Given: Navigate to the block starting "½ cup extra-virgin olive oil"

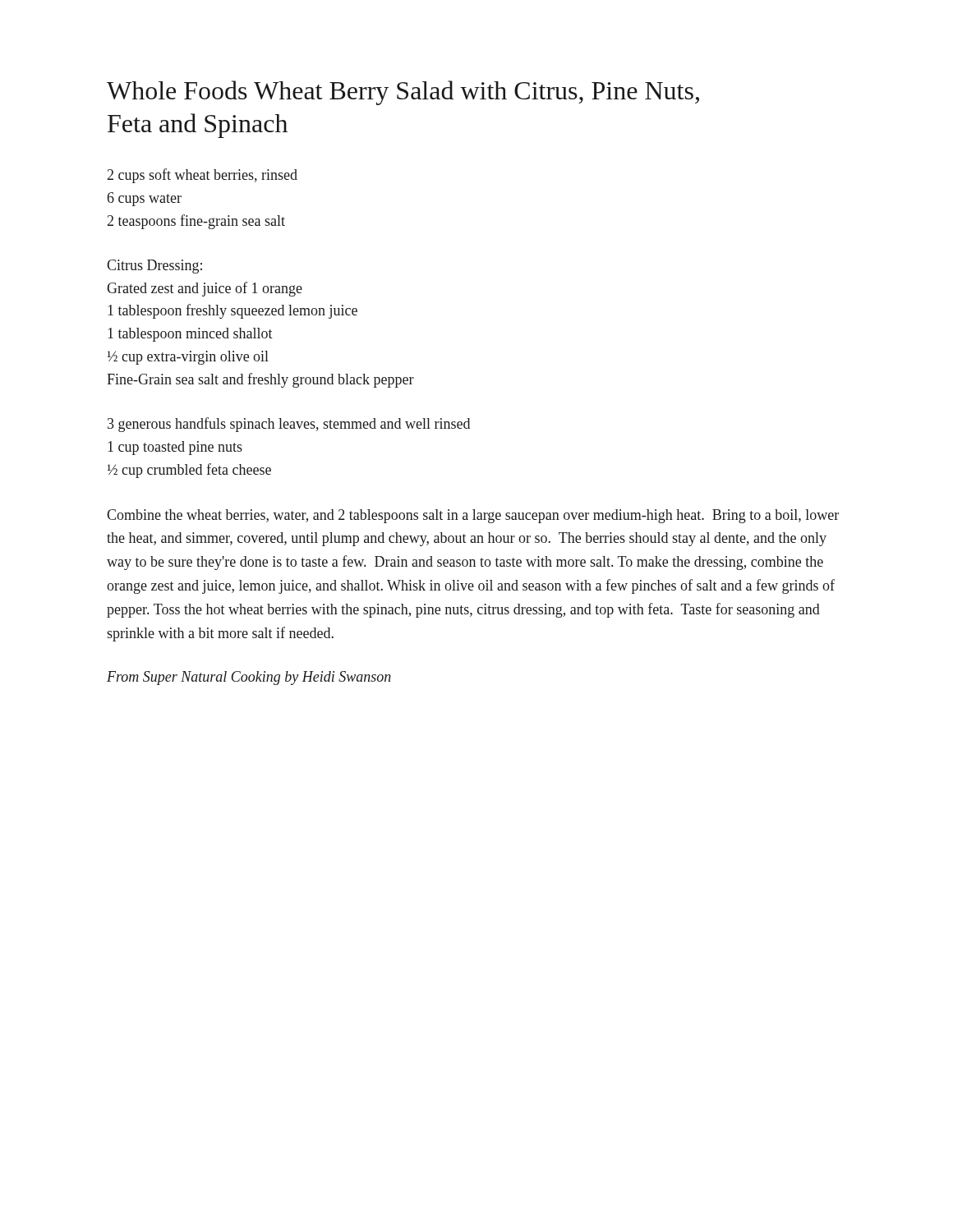Looking at the screenshot, I should pyautogui.click(x=188, y=357).
